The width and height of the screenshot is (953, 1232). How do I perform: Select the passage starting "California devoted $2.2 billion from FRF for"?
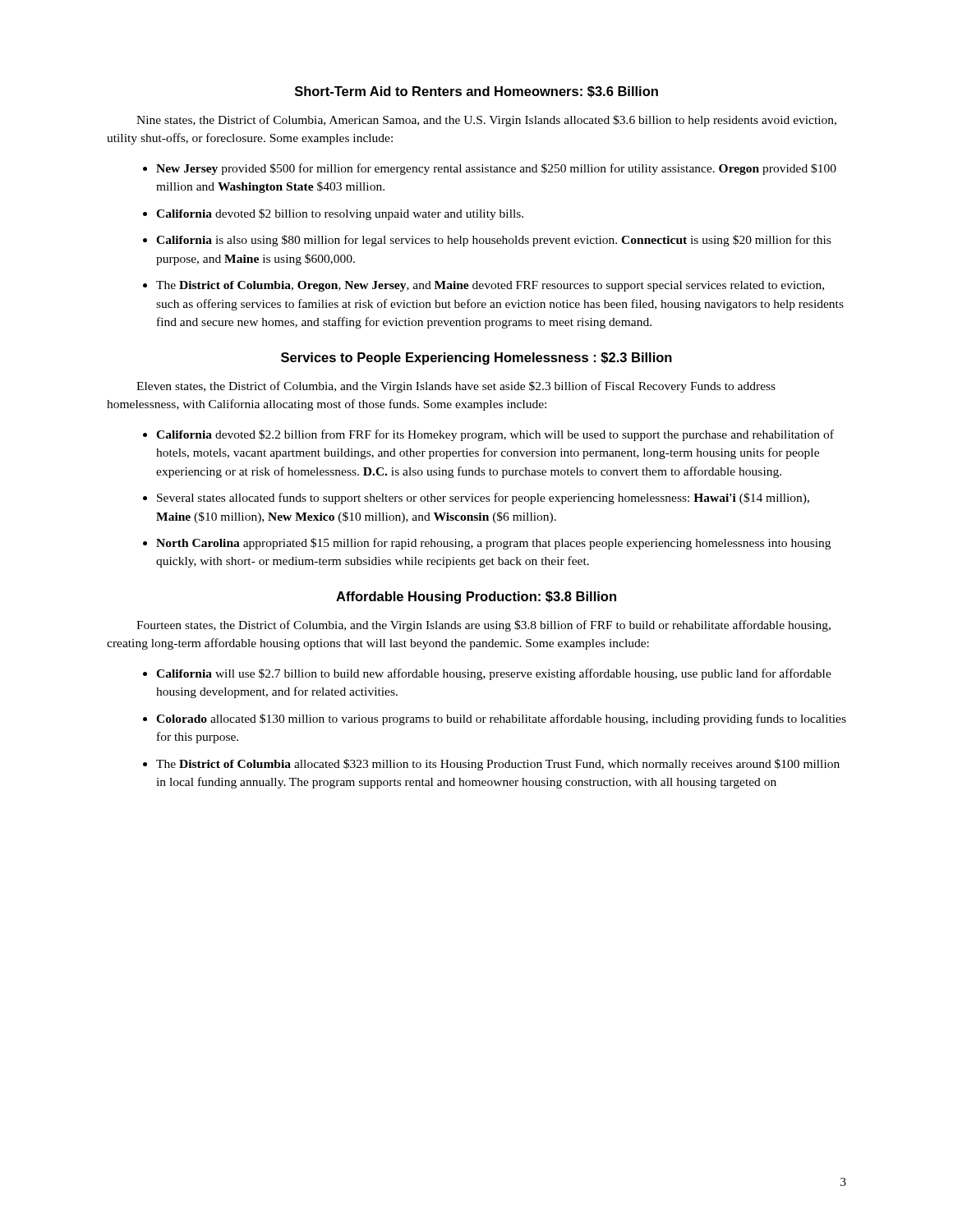495,452
